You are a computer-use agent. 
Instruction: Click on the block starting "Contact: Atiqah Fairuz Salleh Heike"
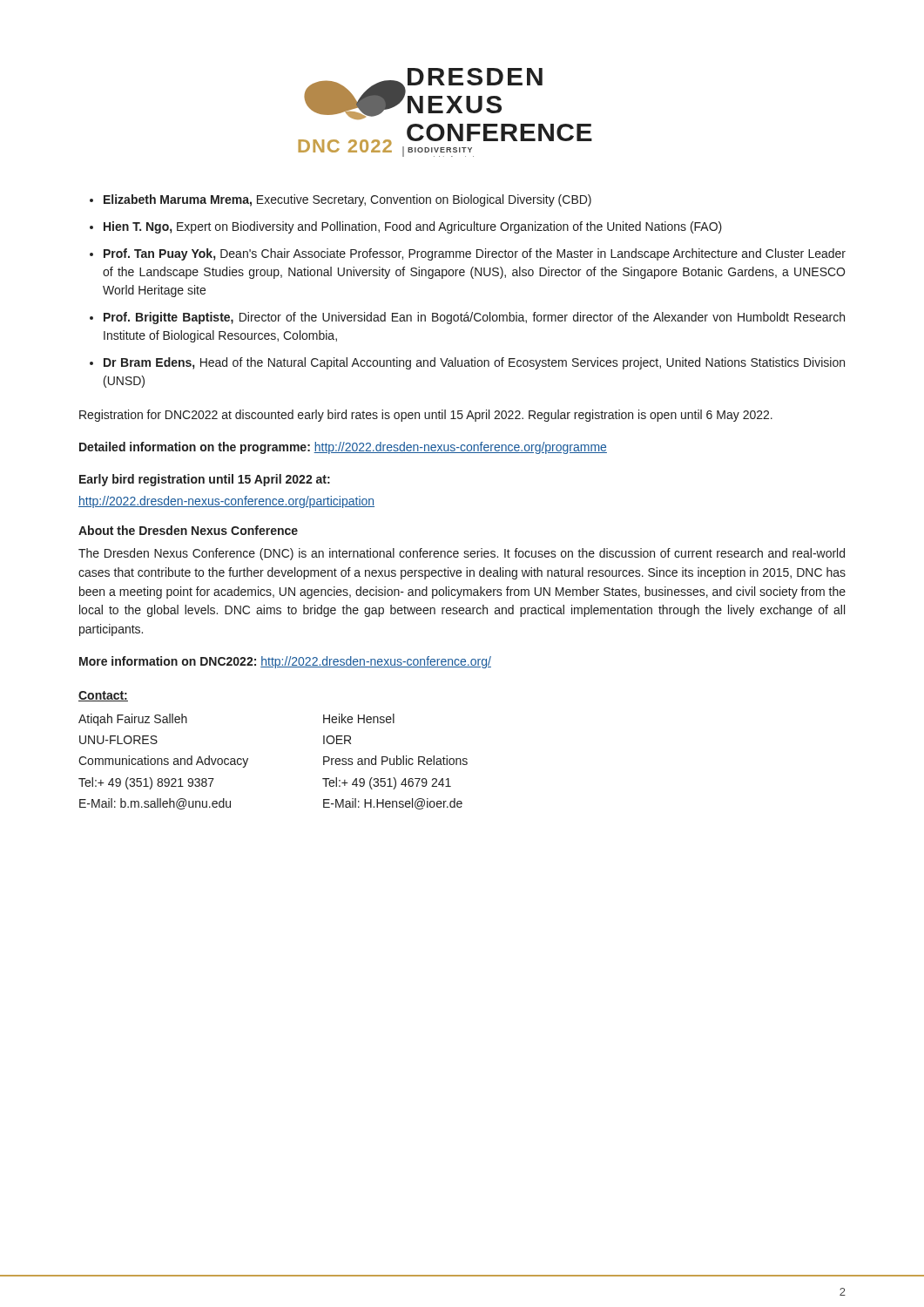point(462,751)
